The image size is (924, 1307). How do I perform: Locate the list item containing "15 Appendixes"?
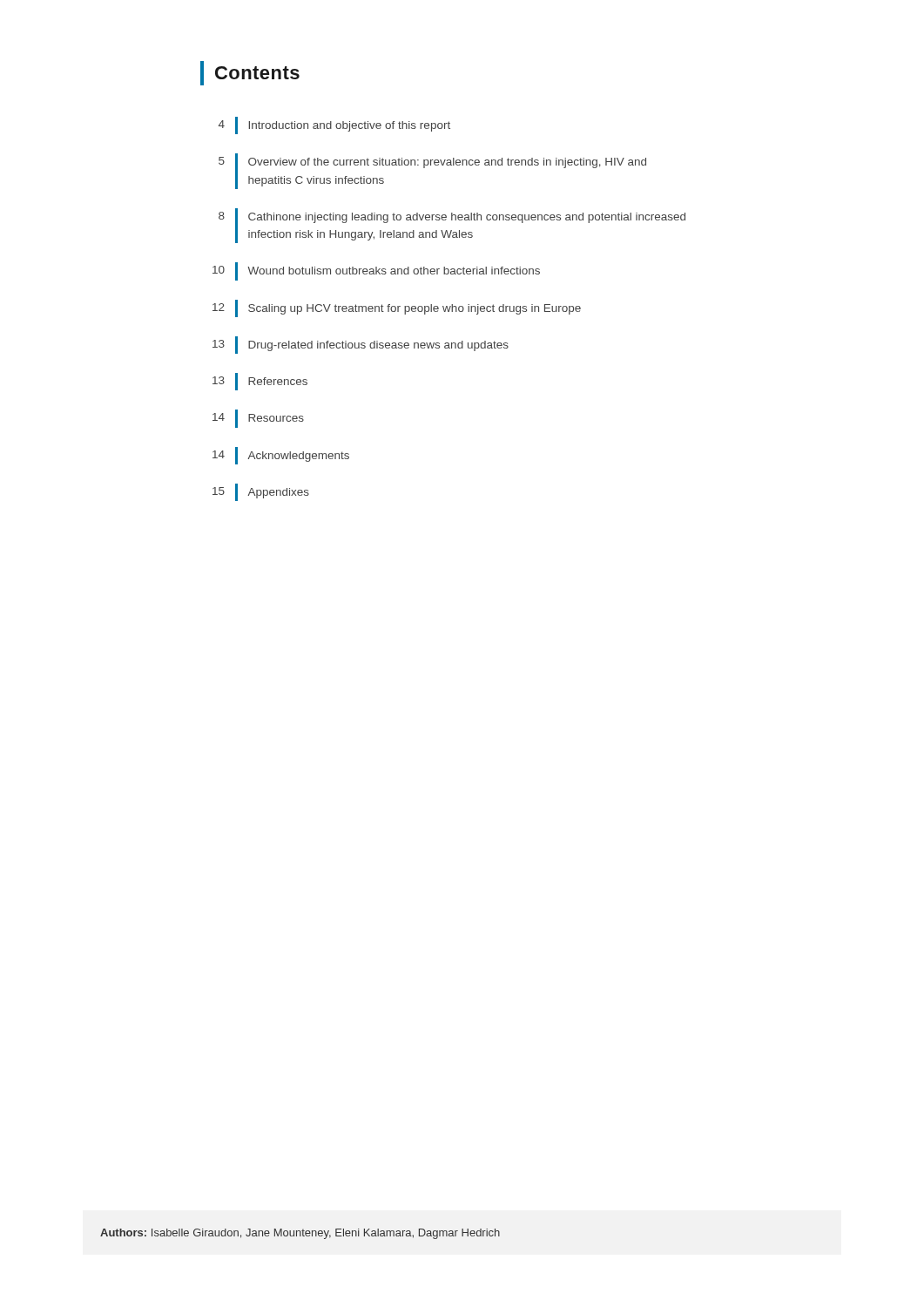tap(255, 492)
